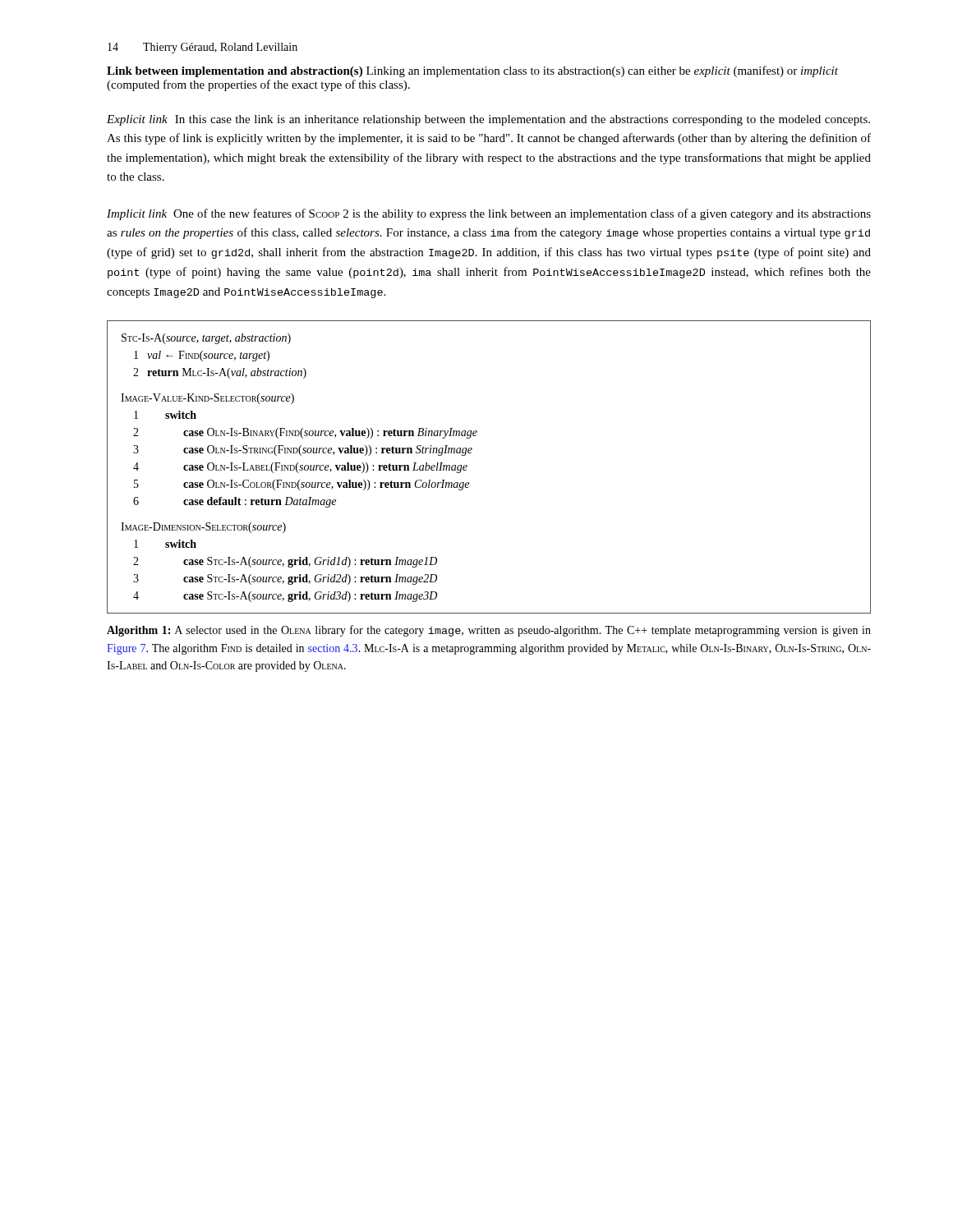Locate the text block that reads "Implicit link One of the new"
Screen dimensions: 1232x953
tap(489, 253)
